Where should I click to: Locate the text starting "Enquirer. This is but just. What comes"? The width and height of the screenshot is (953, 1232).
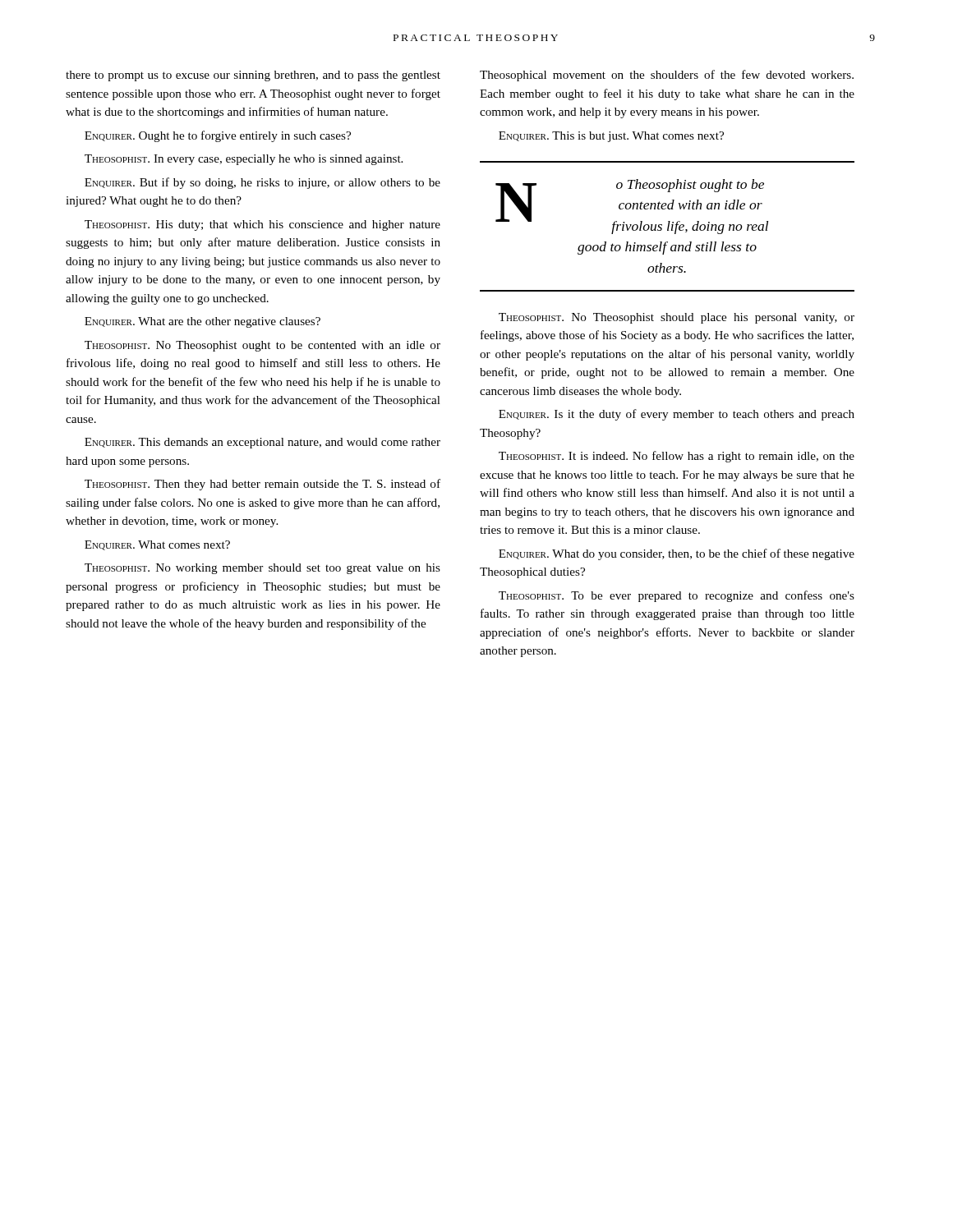(x=611, y=135)
